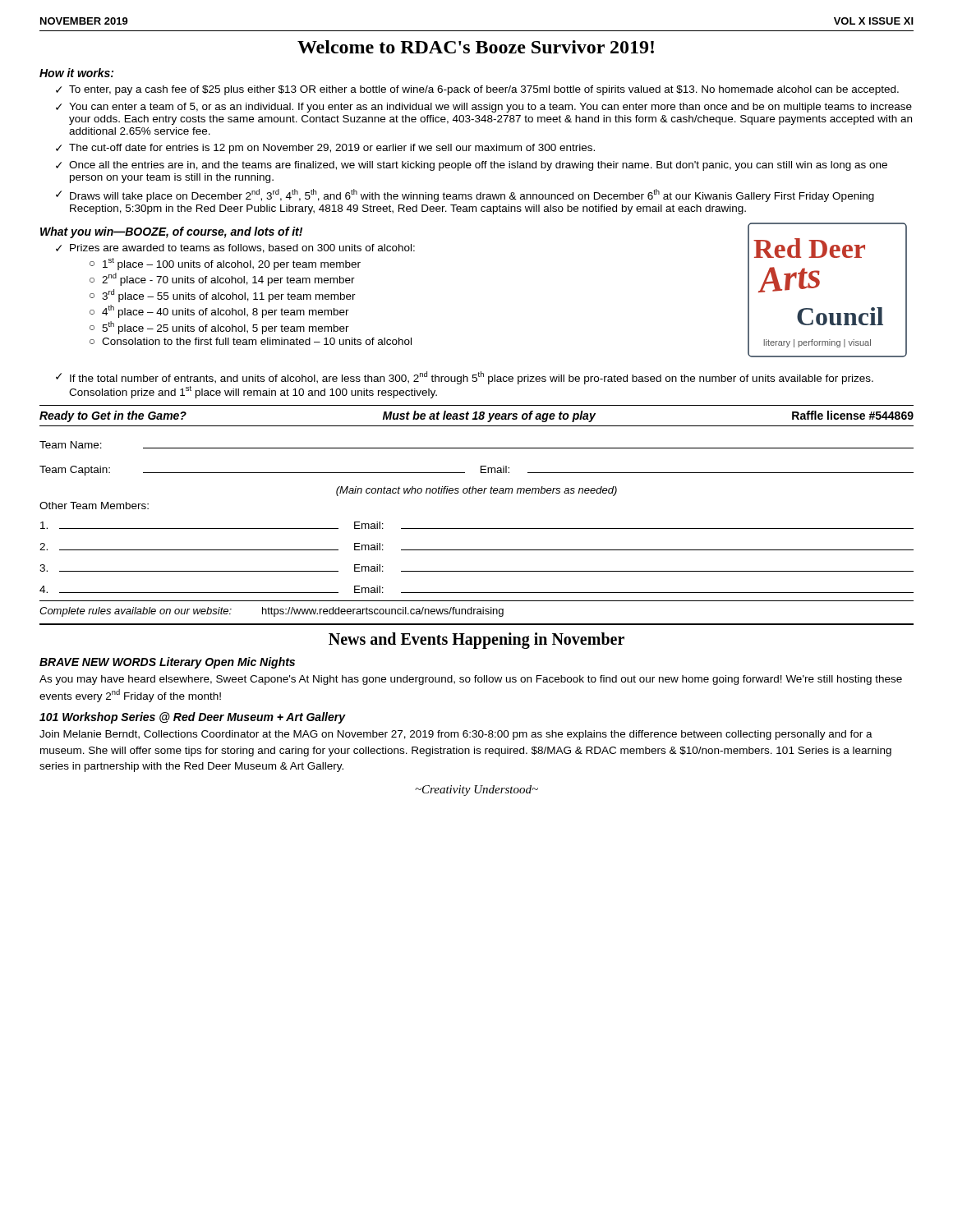
Task: Click the section header that begins "101 Workshop Series @ Red"
Action: pos(192,717)
